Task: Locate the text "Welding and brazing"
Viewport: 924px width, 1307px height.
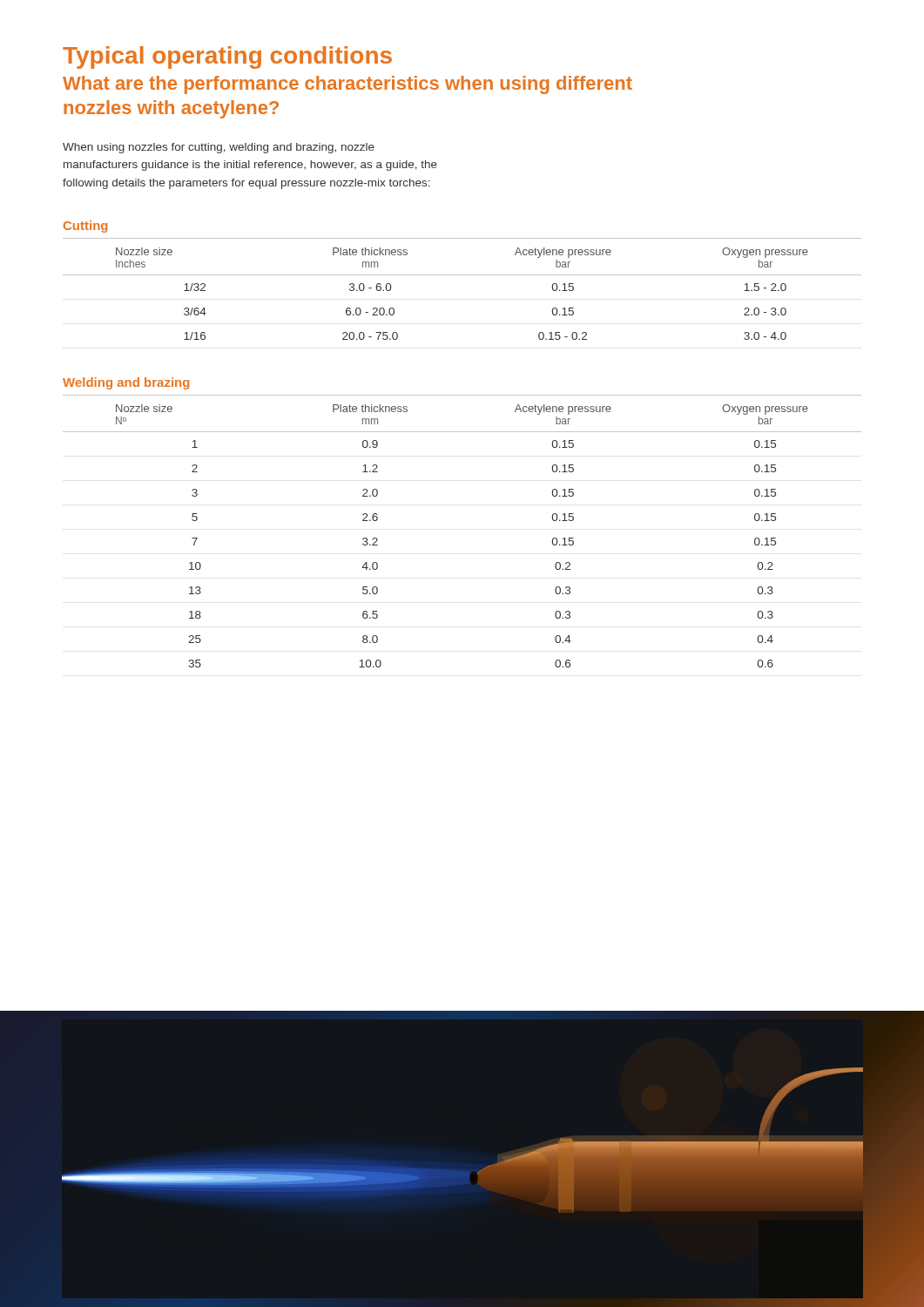Action: pos(126,382)
